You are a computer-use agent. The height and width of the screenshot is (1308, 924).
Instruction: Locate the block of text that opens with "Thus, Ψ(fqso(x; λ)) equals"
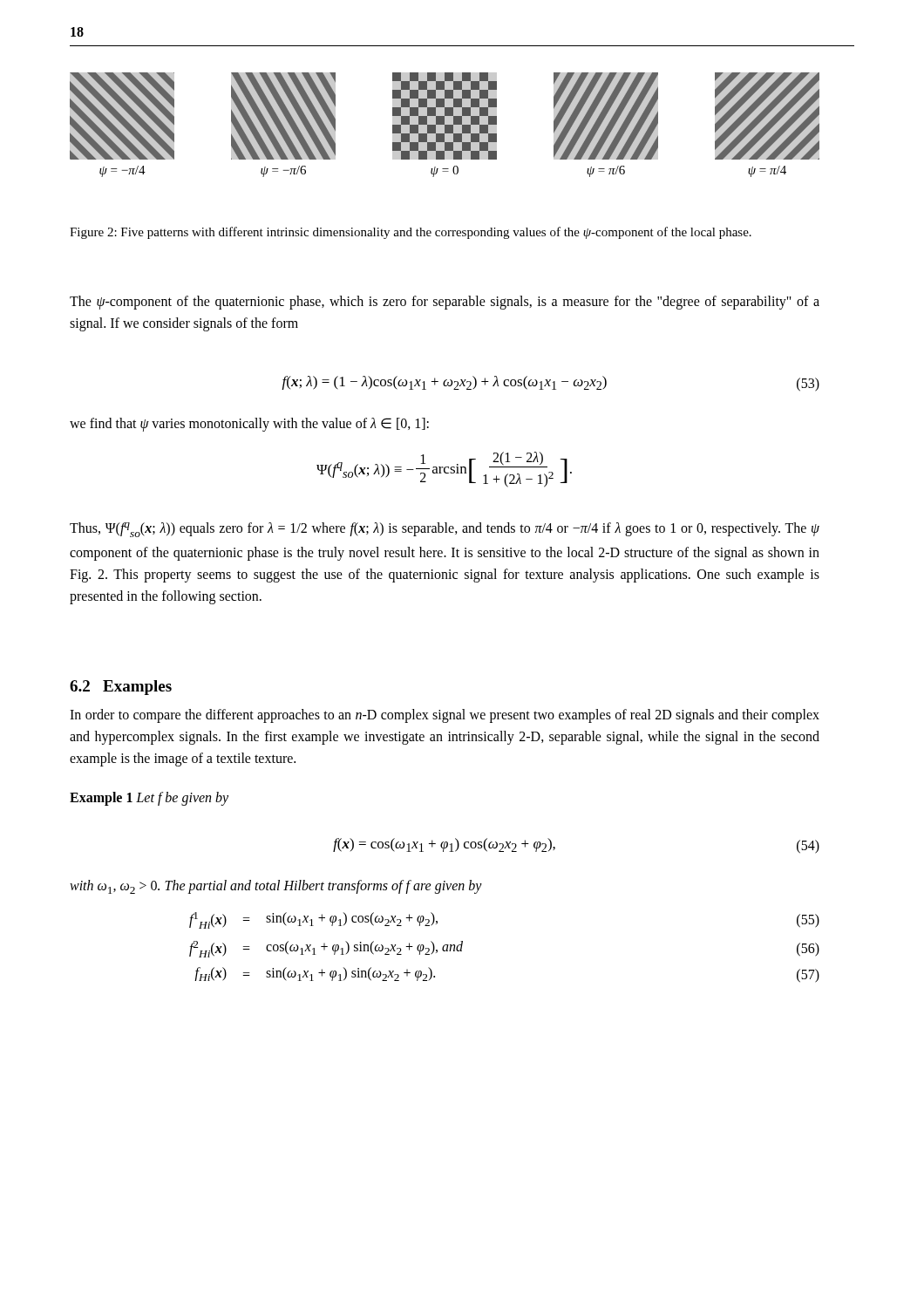(445, 561)
